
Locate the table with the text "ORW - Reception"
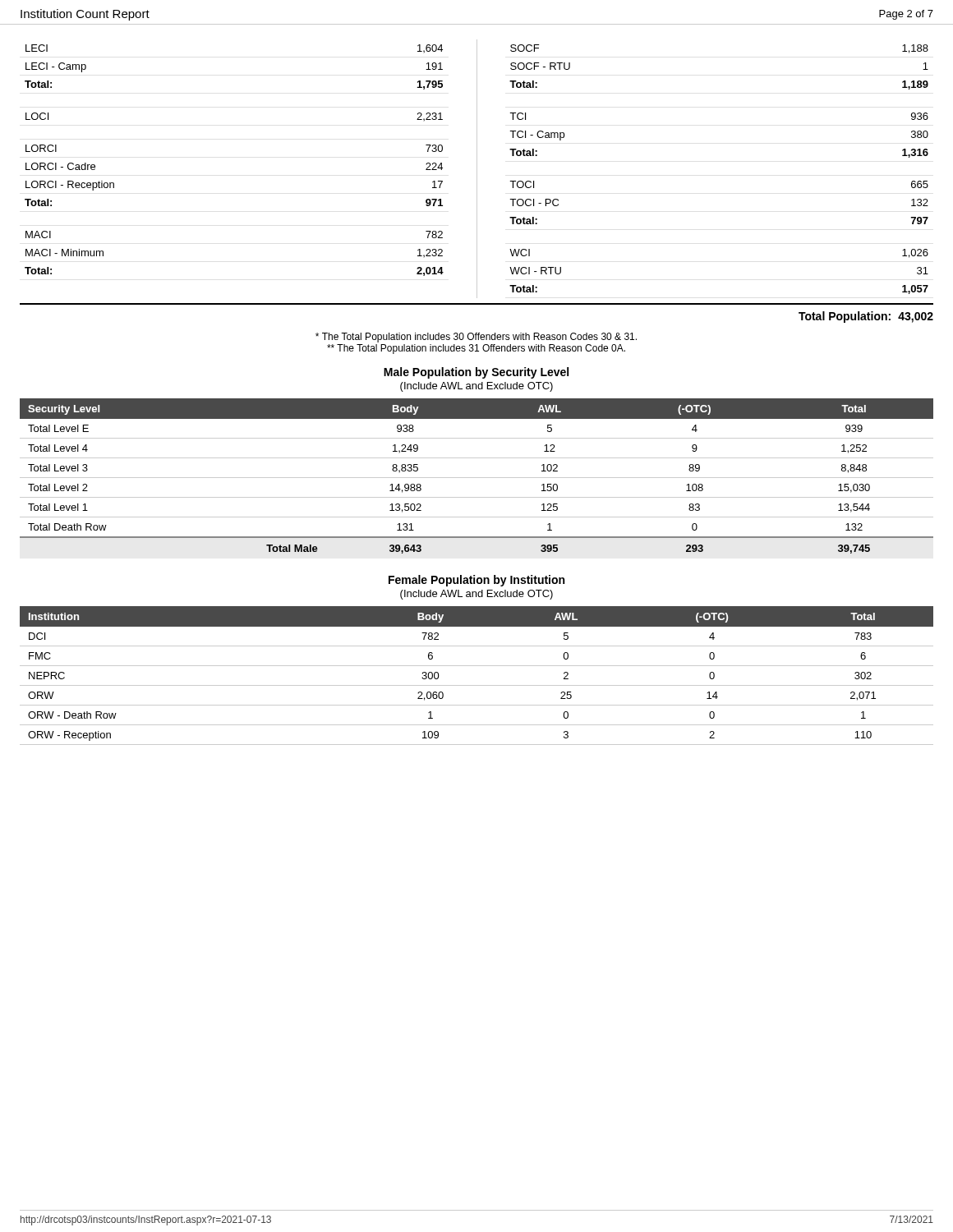pyautogui.click(x=476, y=676)
